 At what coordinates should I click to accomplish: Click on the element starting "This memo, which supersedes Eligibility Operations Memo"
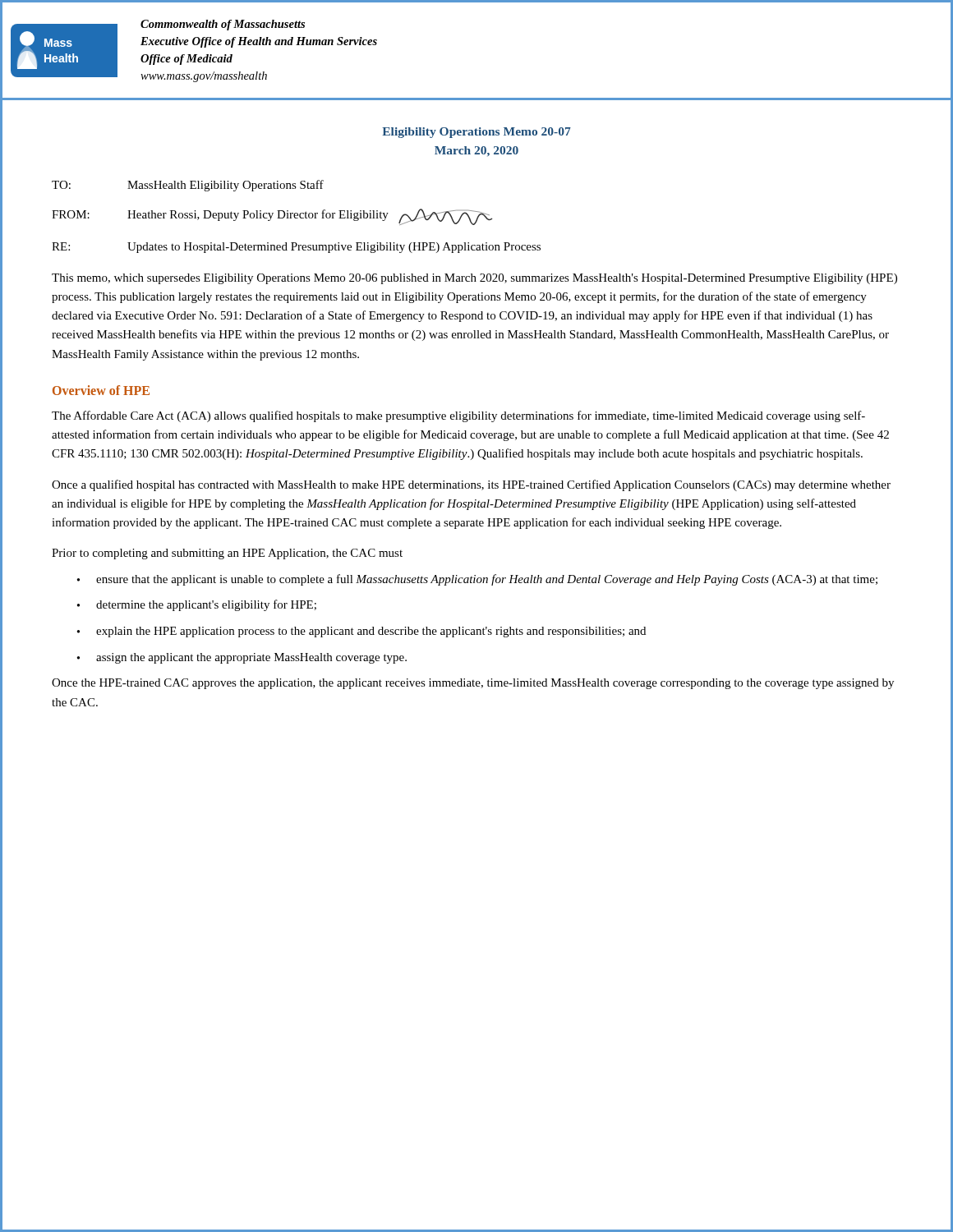475,315
